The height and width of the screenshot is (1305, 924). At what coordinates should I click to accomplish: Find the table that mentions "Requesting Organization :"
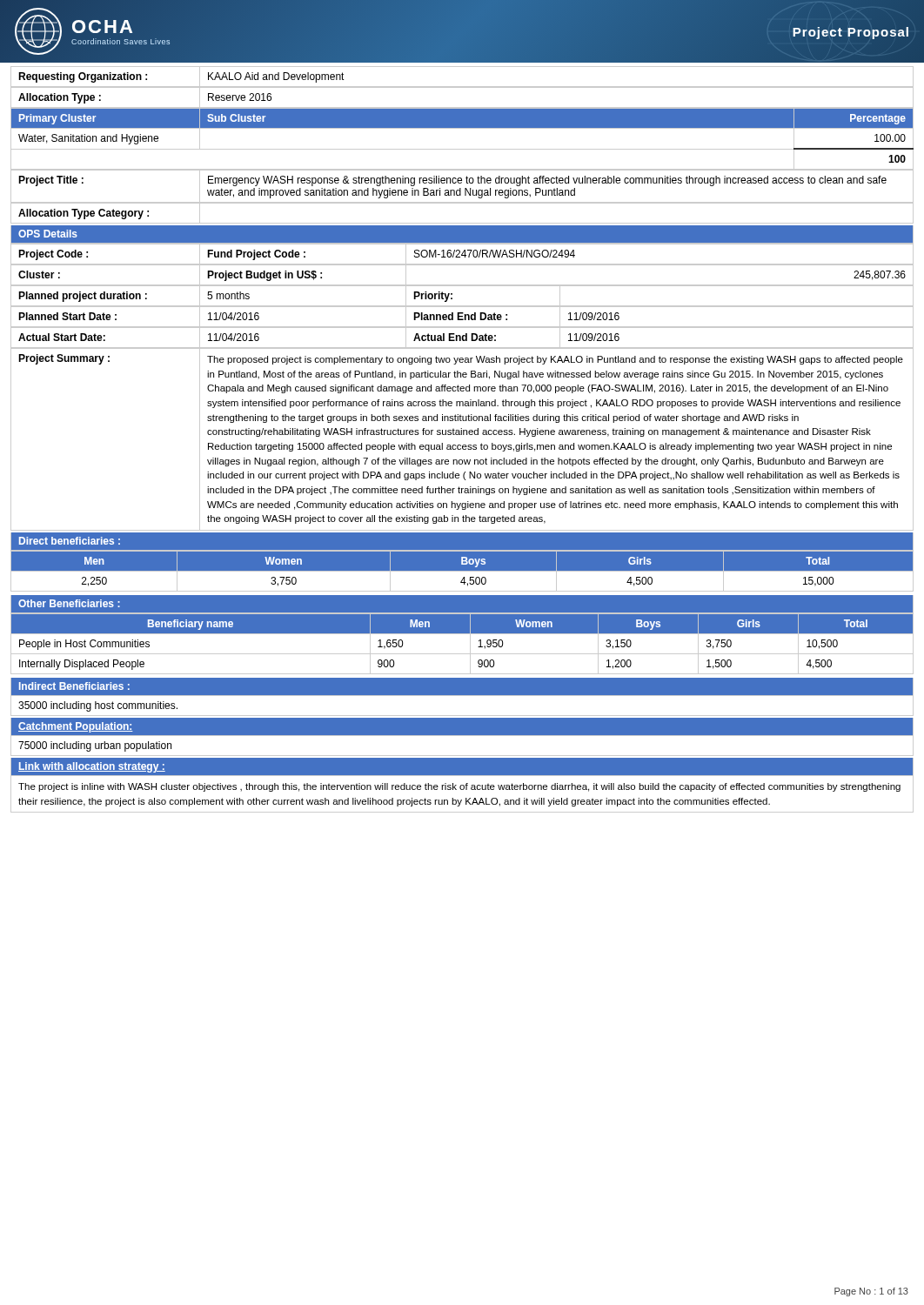coord(462,77)
